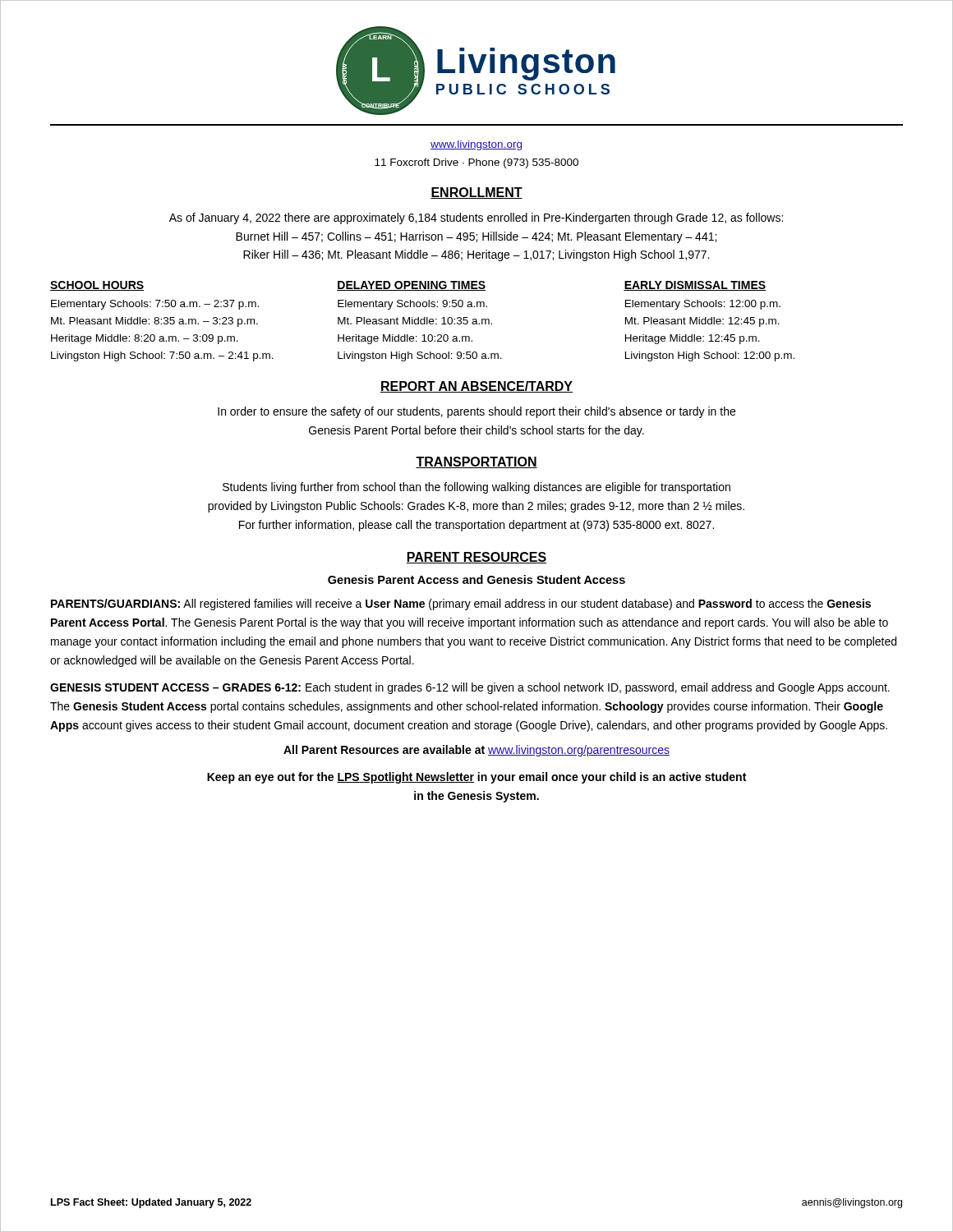Locate the text block with the text "Keep an eye out for"
953x1232 pixels.
[x=476, y=786]
